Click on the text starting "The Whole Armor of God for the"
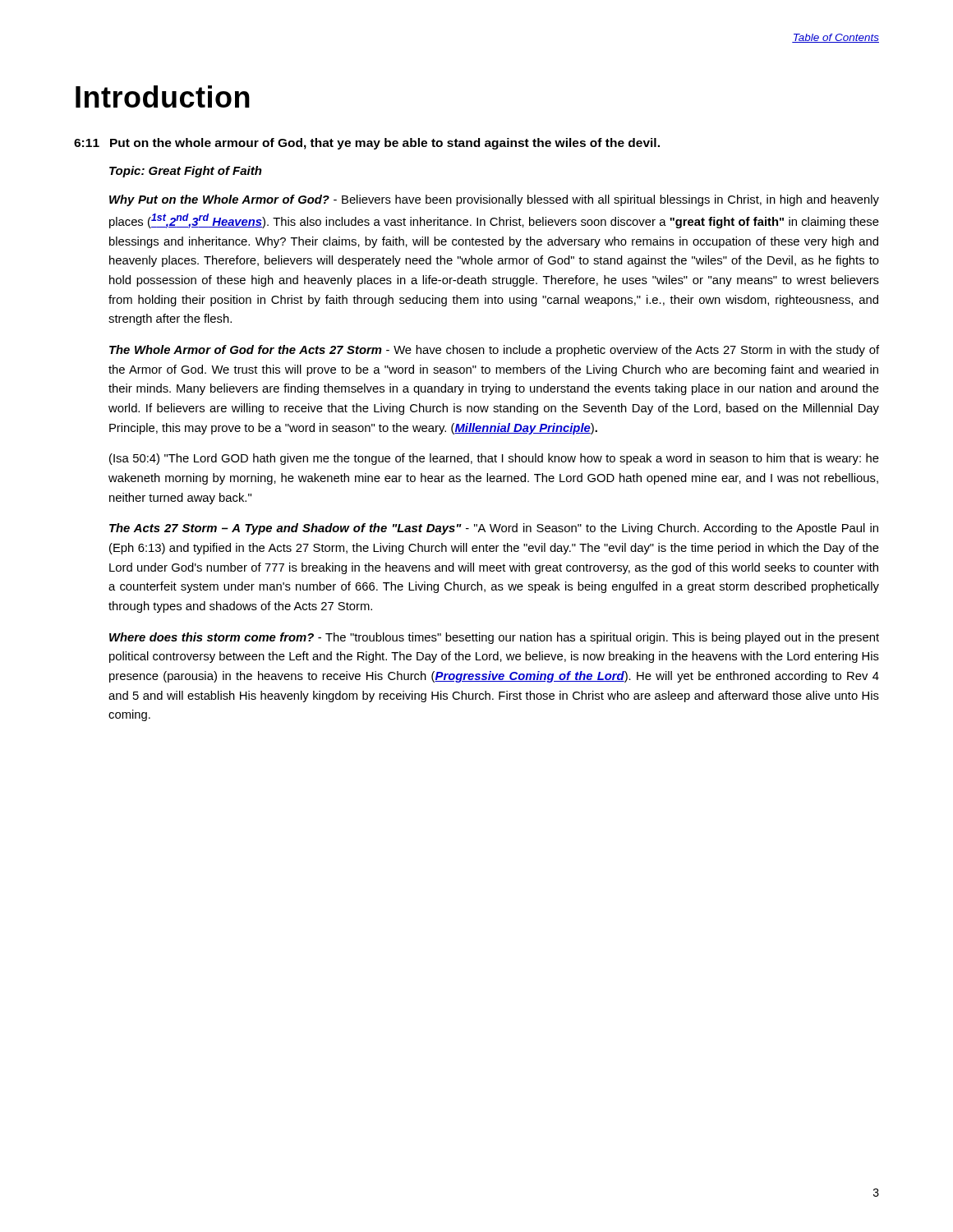The image size is (953, 1232). tap(494, 389)
